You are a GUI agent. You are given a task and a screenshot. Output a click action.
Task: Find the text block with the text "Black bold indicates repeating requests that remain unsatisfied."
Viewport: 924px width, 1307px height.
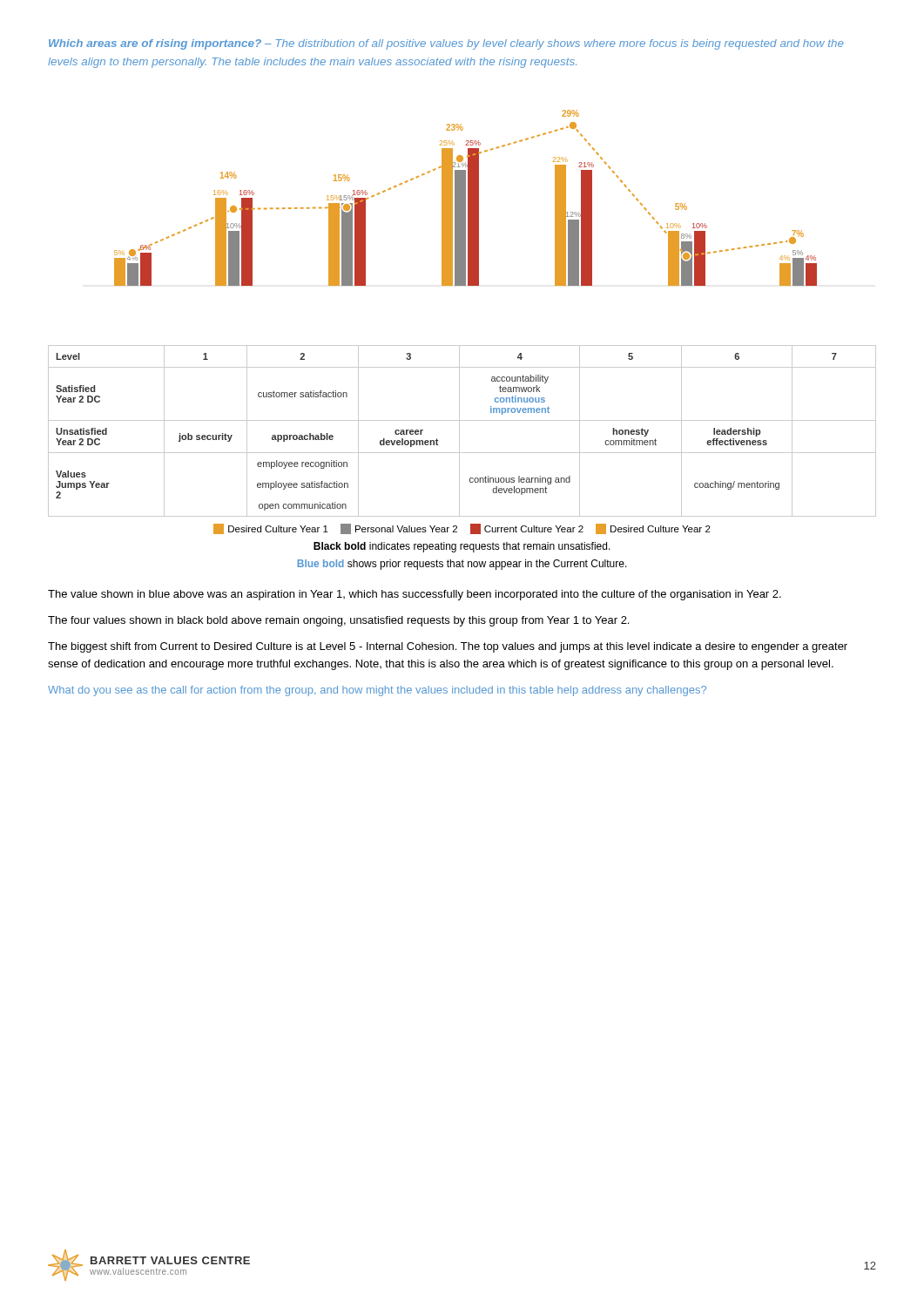tap(462, 555)
